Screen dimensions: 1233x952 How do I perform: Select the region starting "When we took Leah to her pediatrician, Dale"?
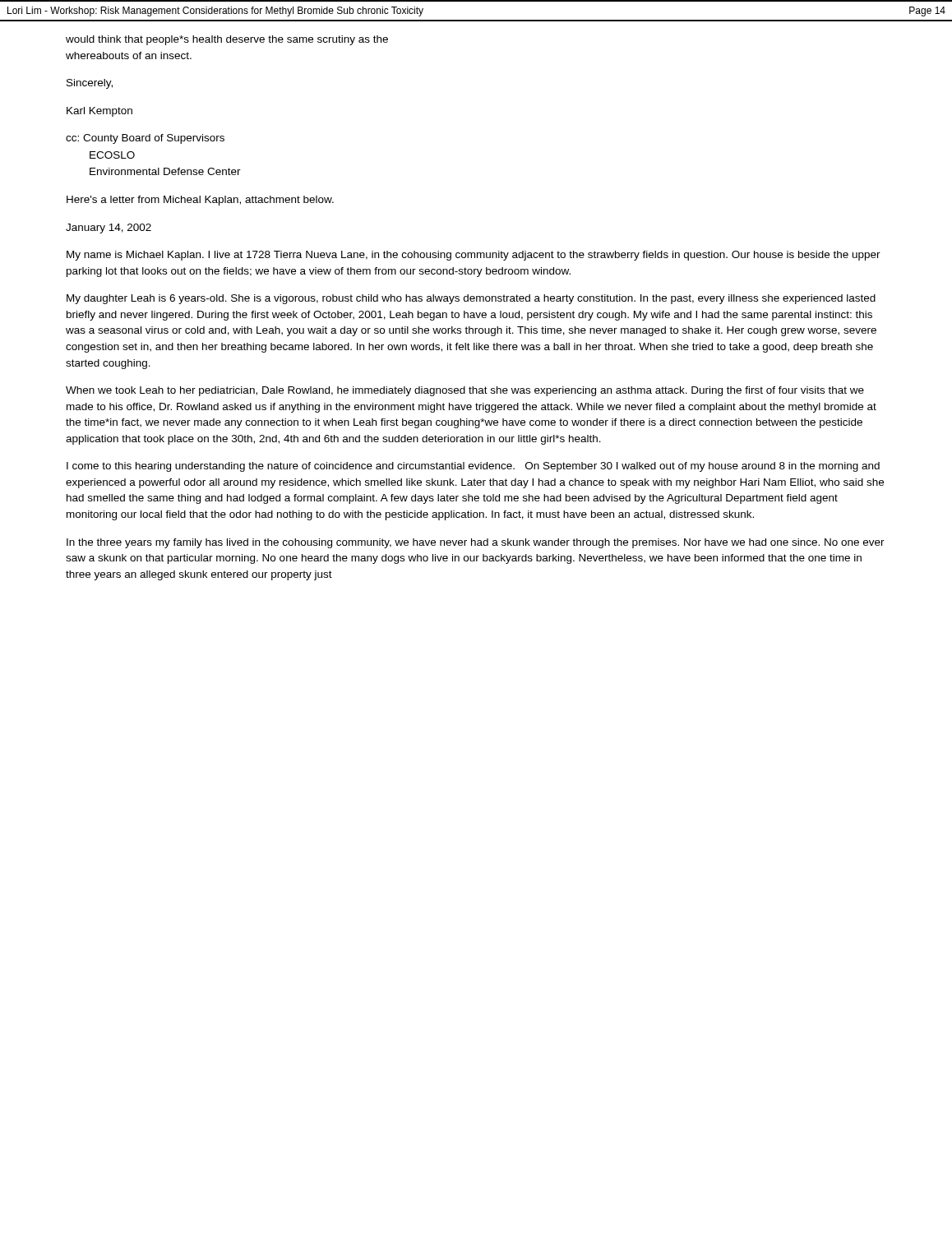point(471,414)
